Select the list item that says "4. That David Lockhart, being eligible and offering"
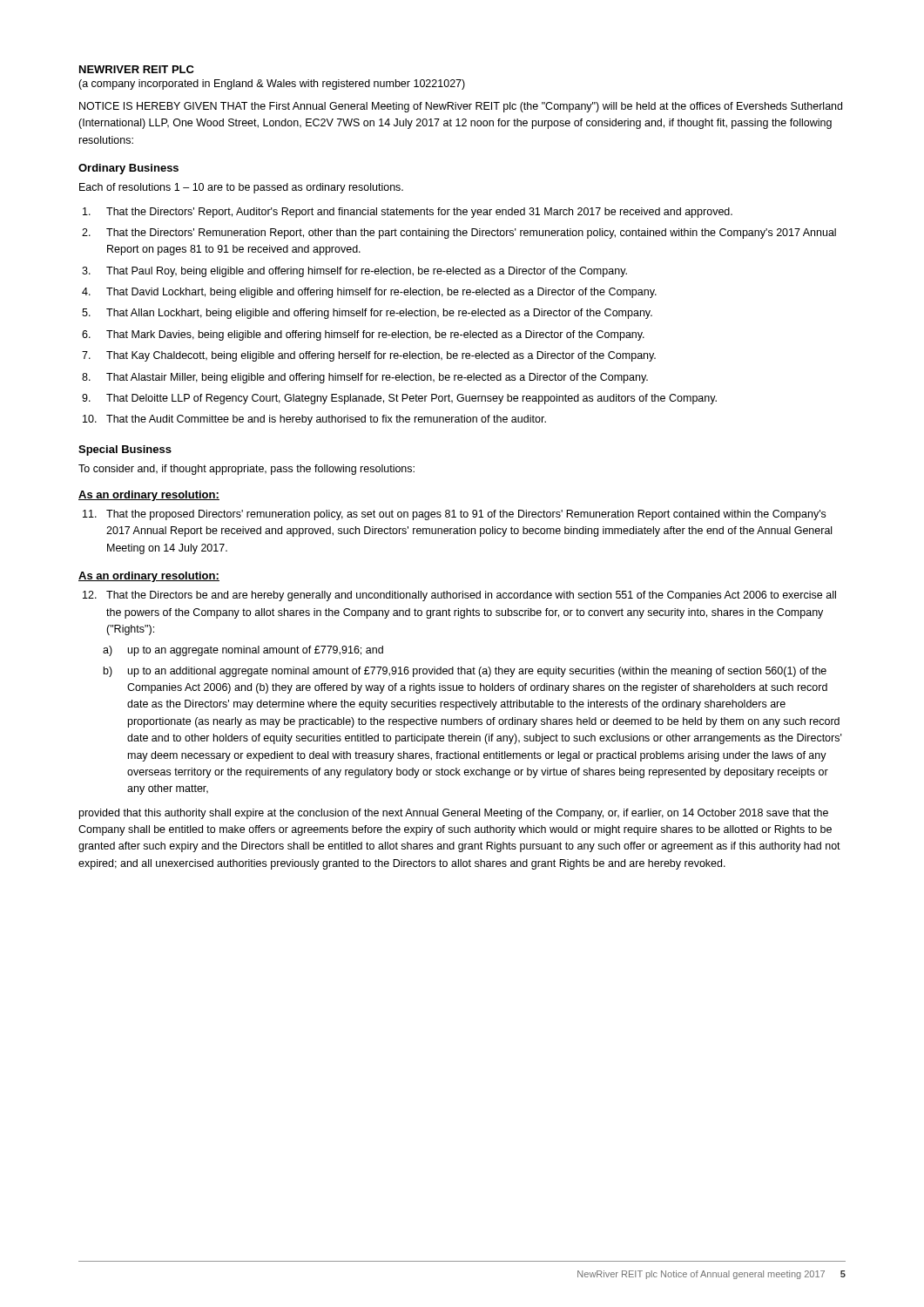 [x=462, y=292]
